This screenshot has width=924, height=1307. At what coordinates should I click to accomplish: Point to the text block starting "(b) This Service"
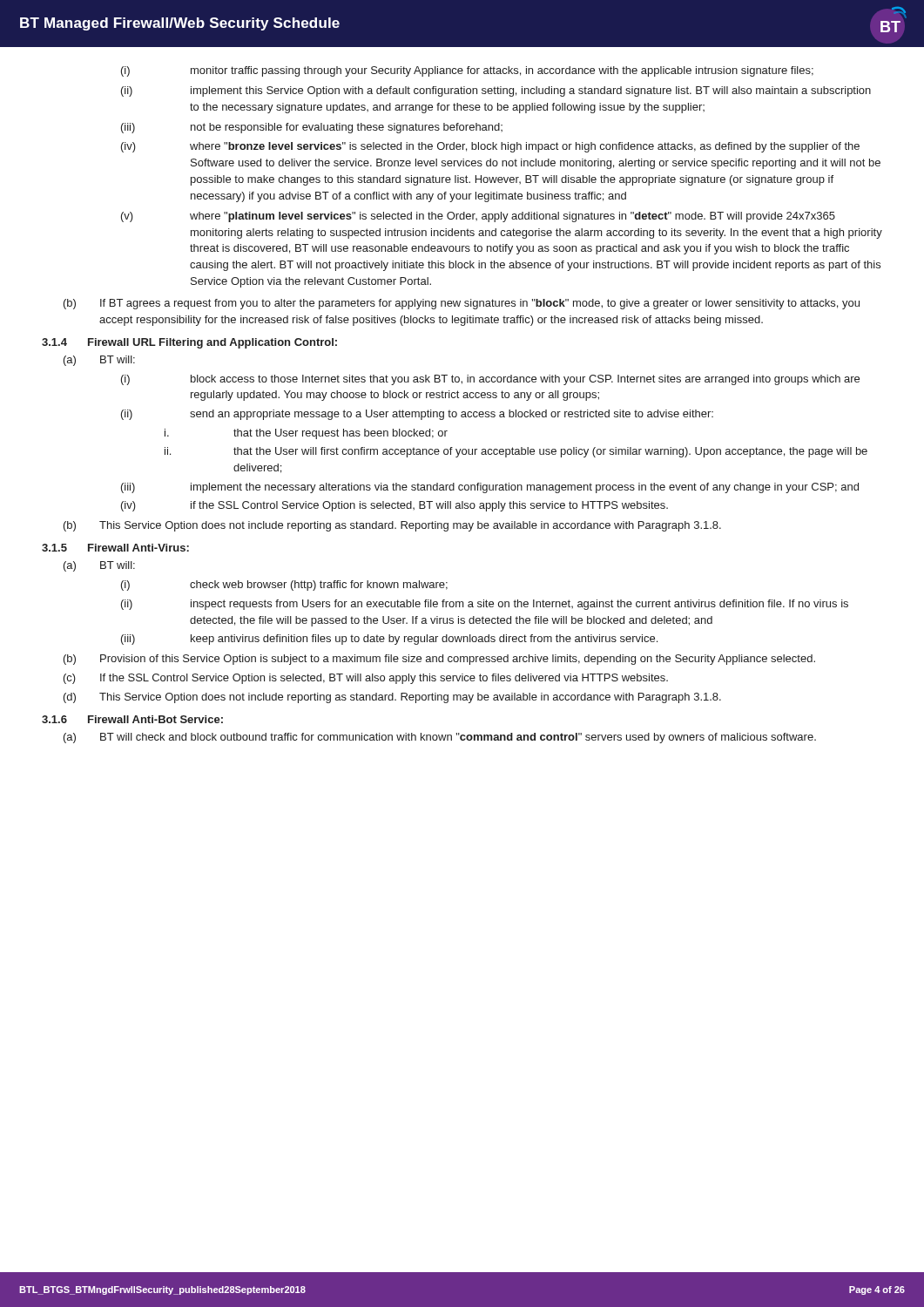tap(382, 526)
